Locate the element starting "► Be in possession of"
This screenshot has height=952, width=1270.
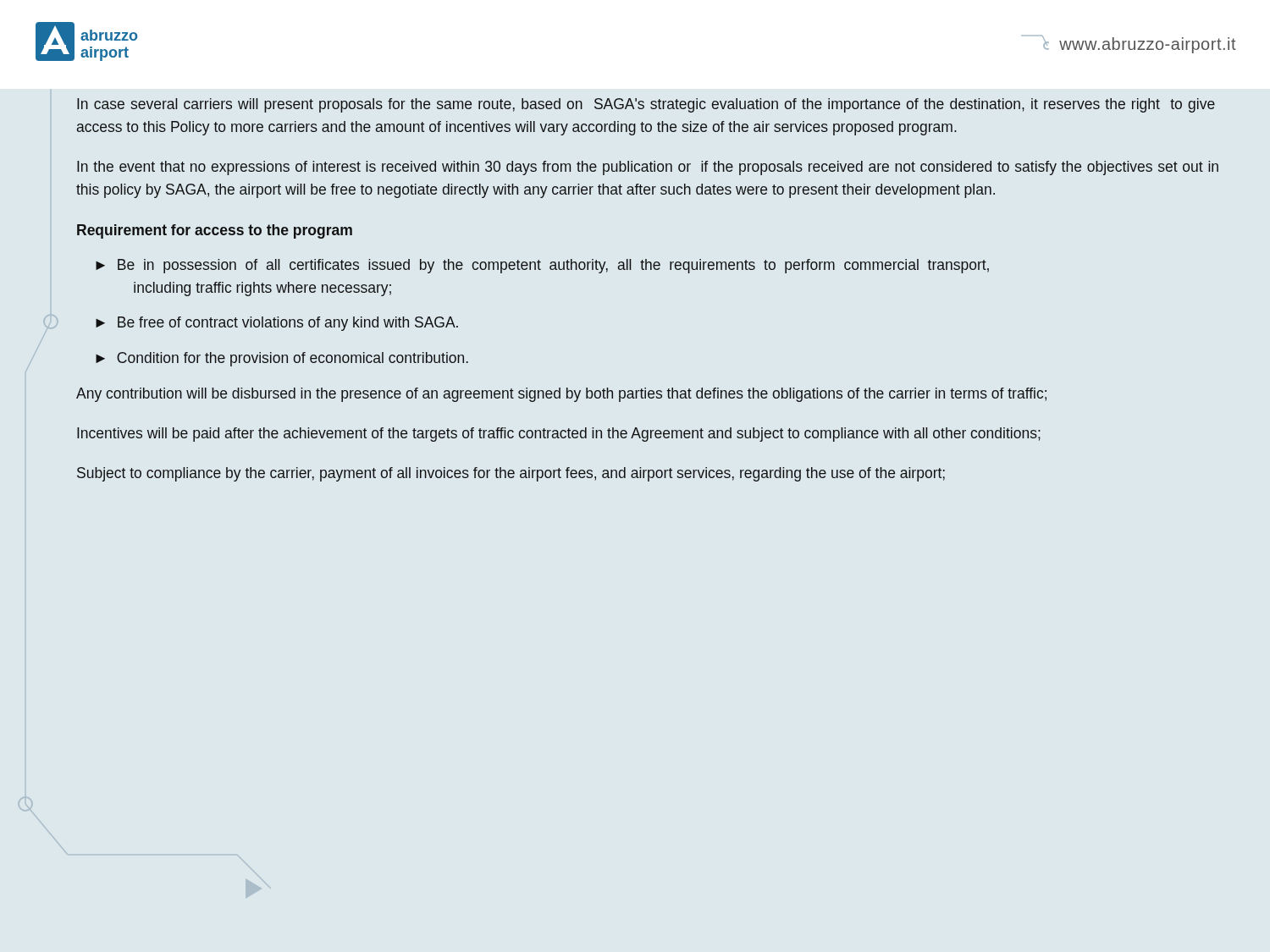click(656, 277)
